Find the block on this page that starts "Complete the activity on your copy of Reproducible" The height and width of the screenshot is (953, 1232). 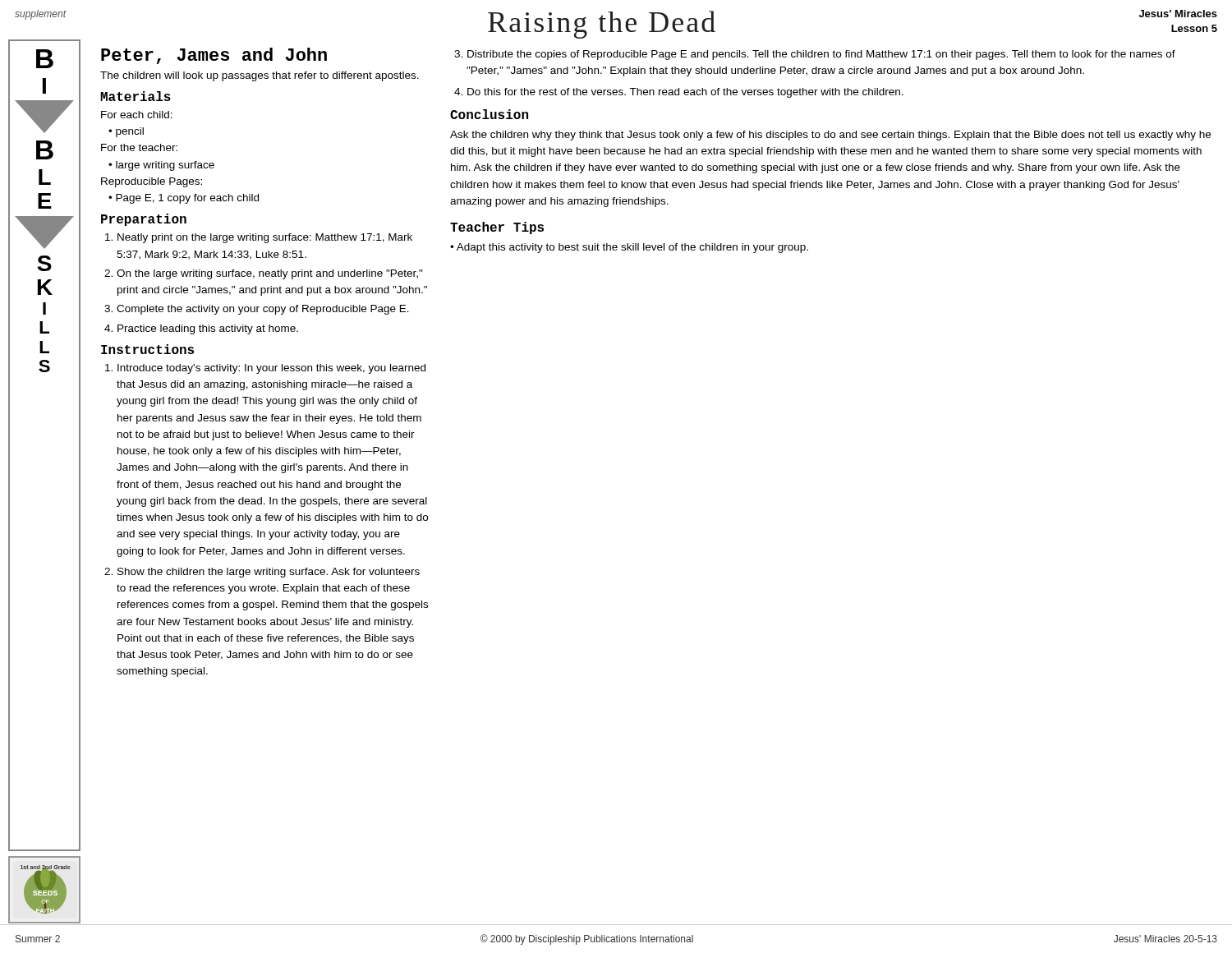pos(263,309)
